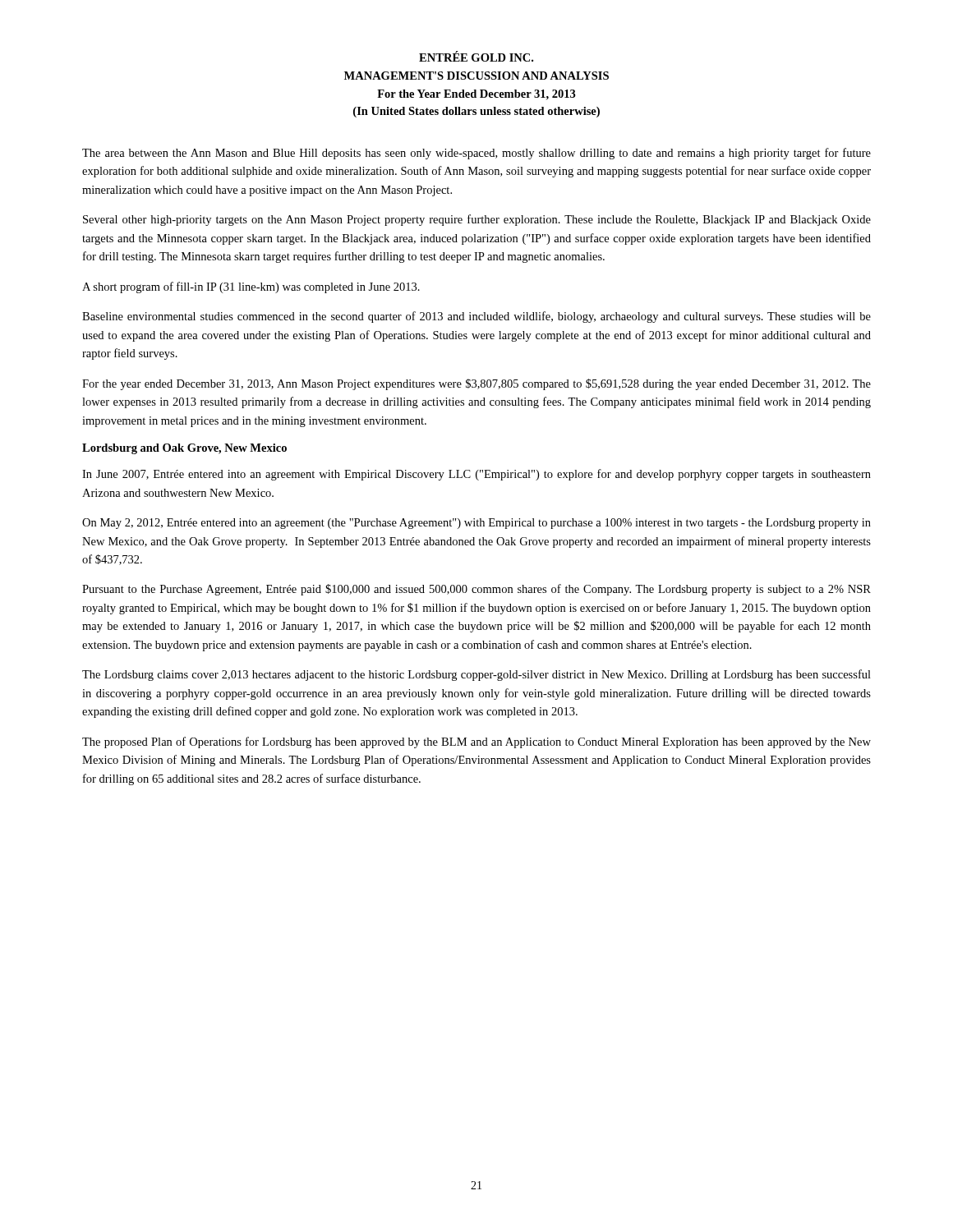Find the text block containing "On May 2, 2012, Entrée"
Image resolution: width=953 pixels, height=1232 pixels.
476,541
